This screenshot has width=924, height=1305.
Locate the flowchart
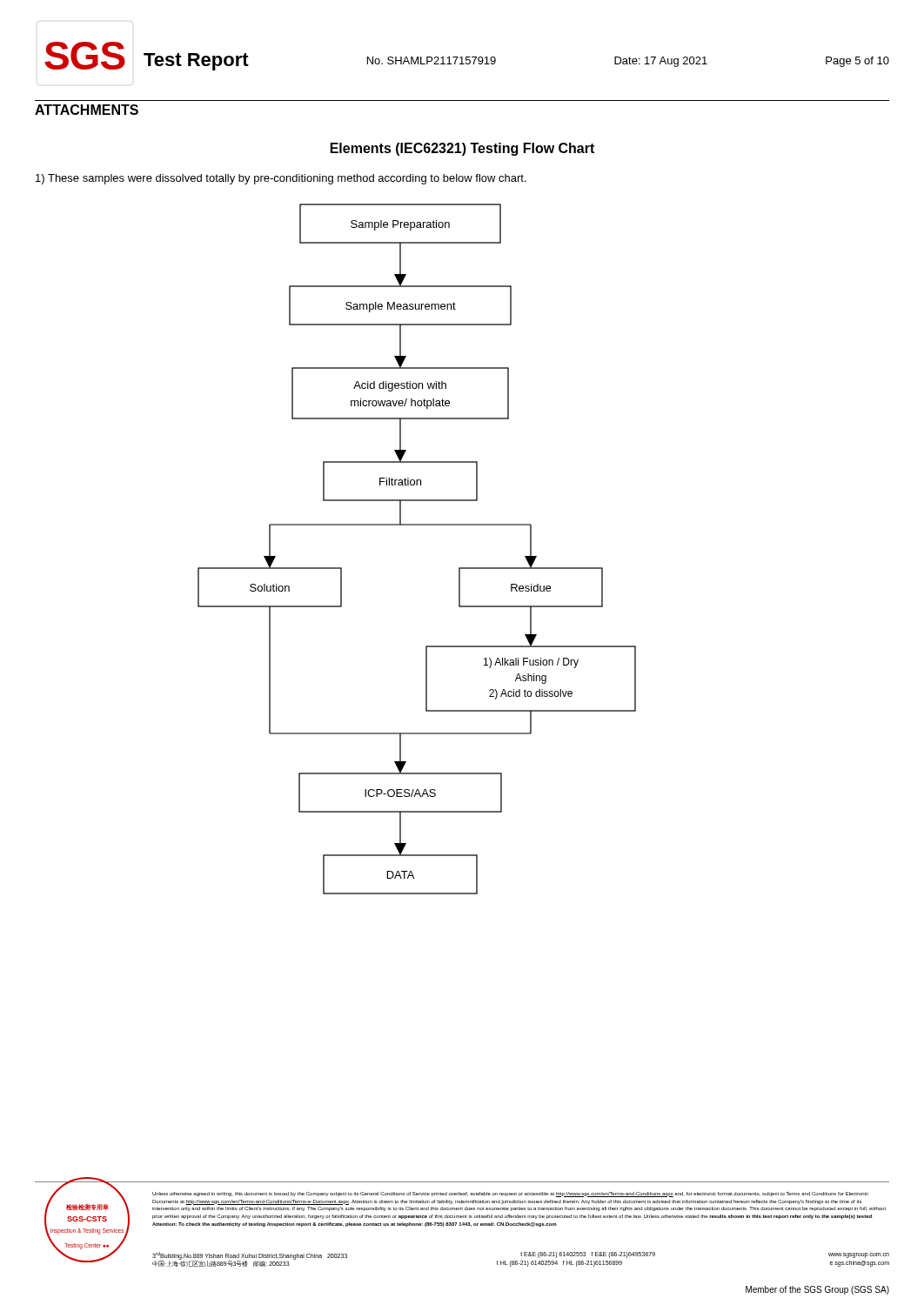462,574
